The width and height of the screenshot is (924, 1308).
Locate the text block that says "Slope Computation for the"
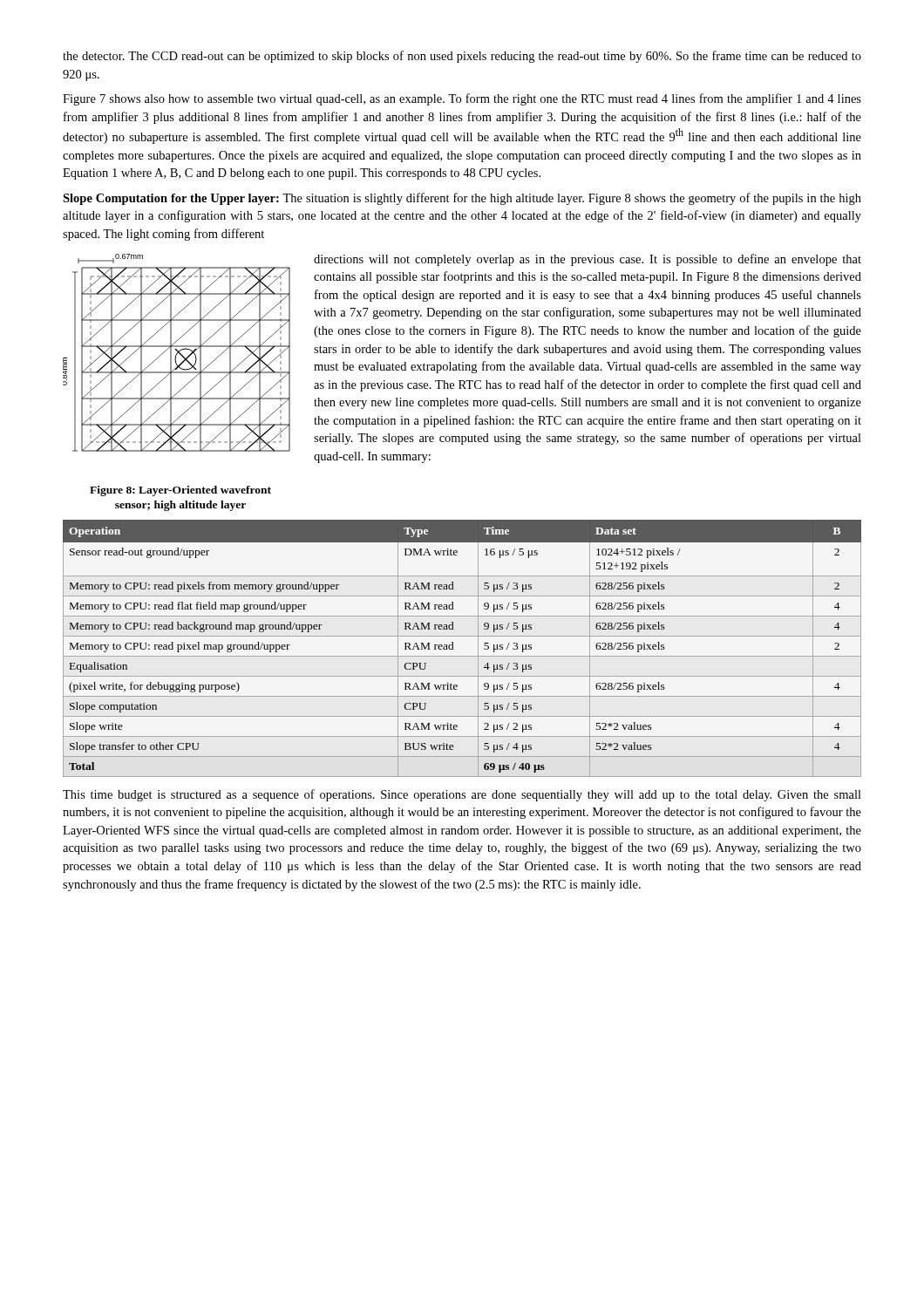[462, 216]
